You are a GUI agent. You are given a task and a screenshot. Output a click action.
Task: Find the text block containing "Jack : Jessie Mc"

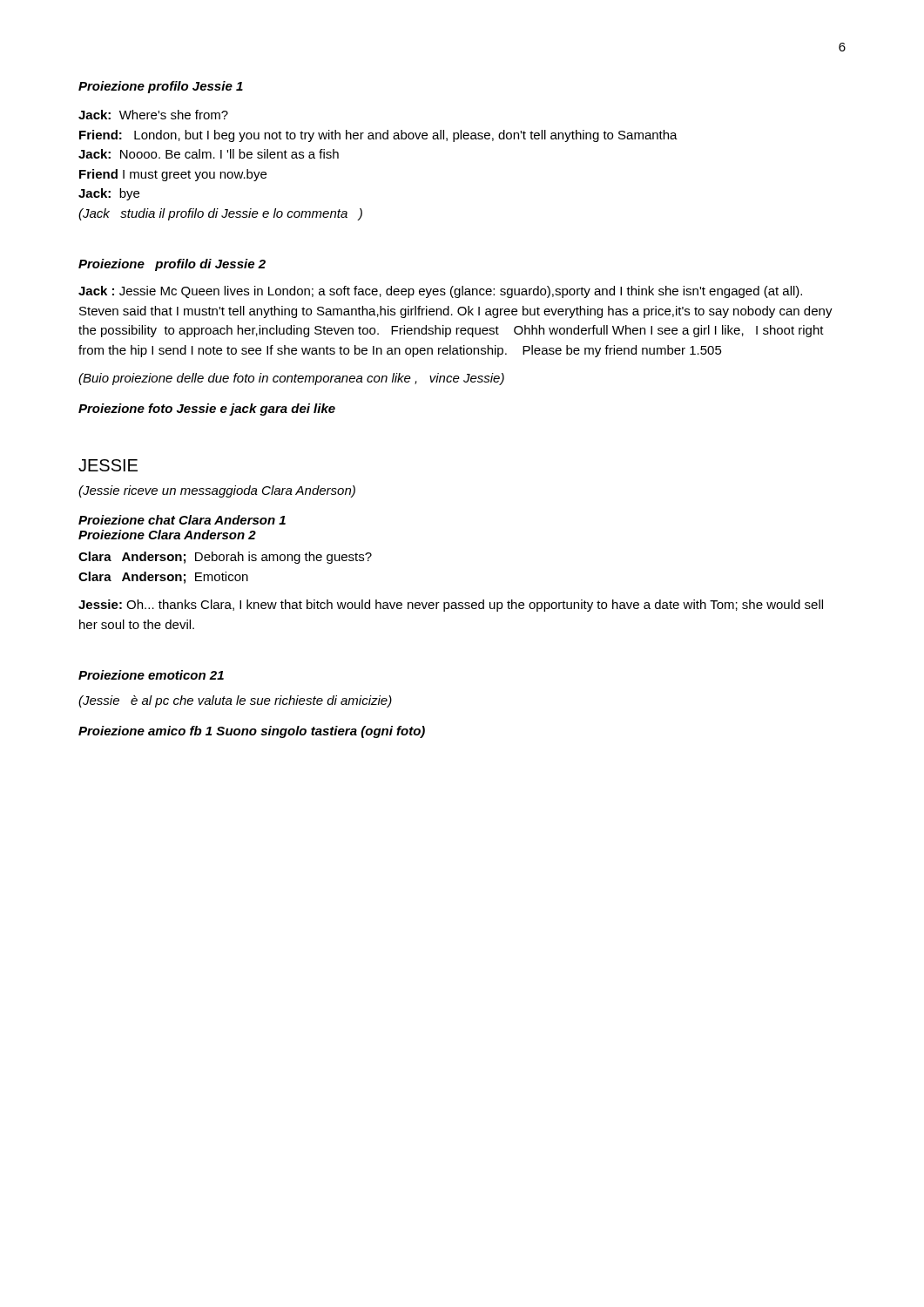[455, 320]
